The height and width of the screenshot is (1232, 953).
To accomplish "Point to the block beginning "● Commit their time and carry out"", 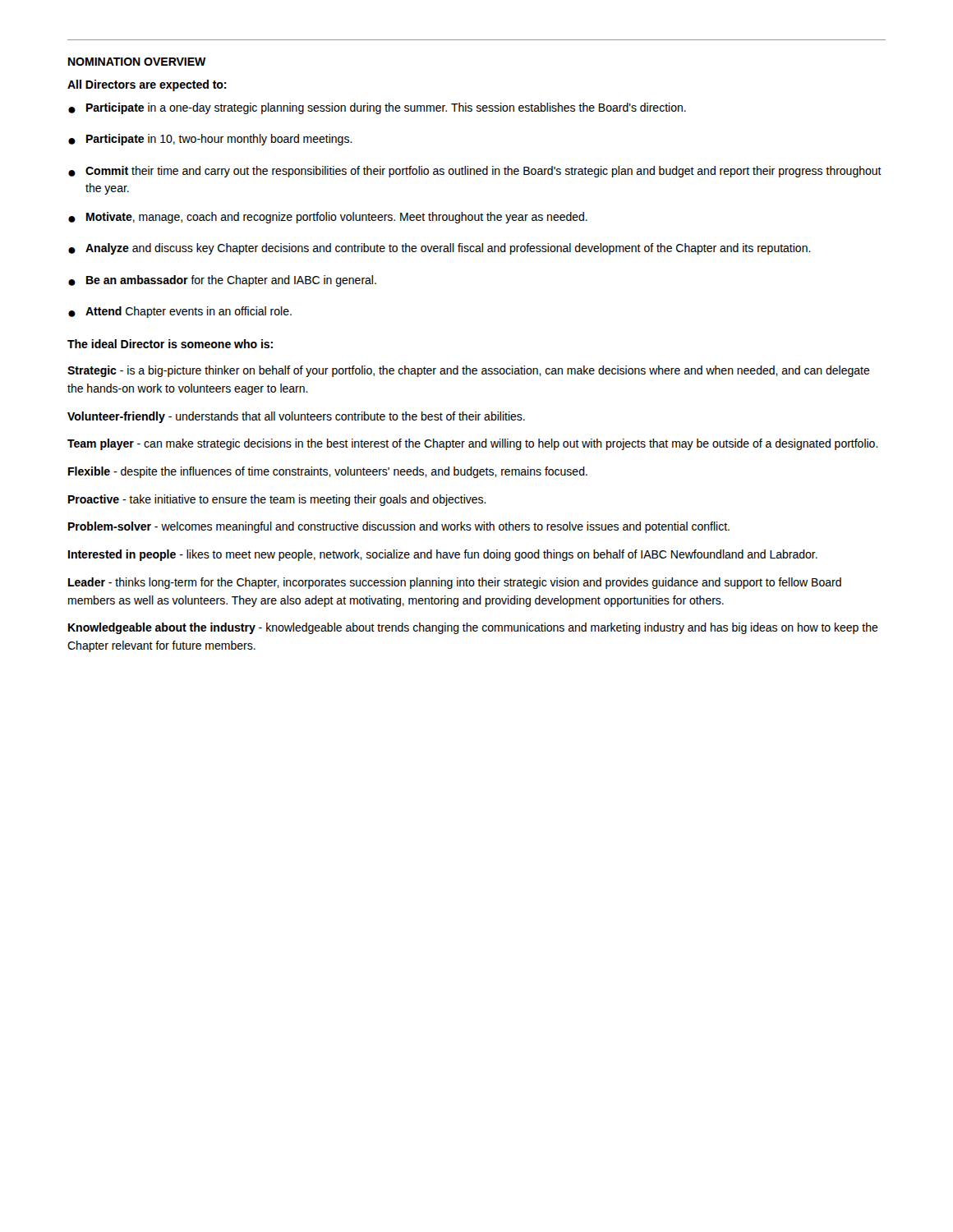I will [476, 180].
